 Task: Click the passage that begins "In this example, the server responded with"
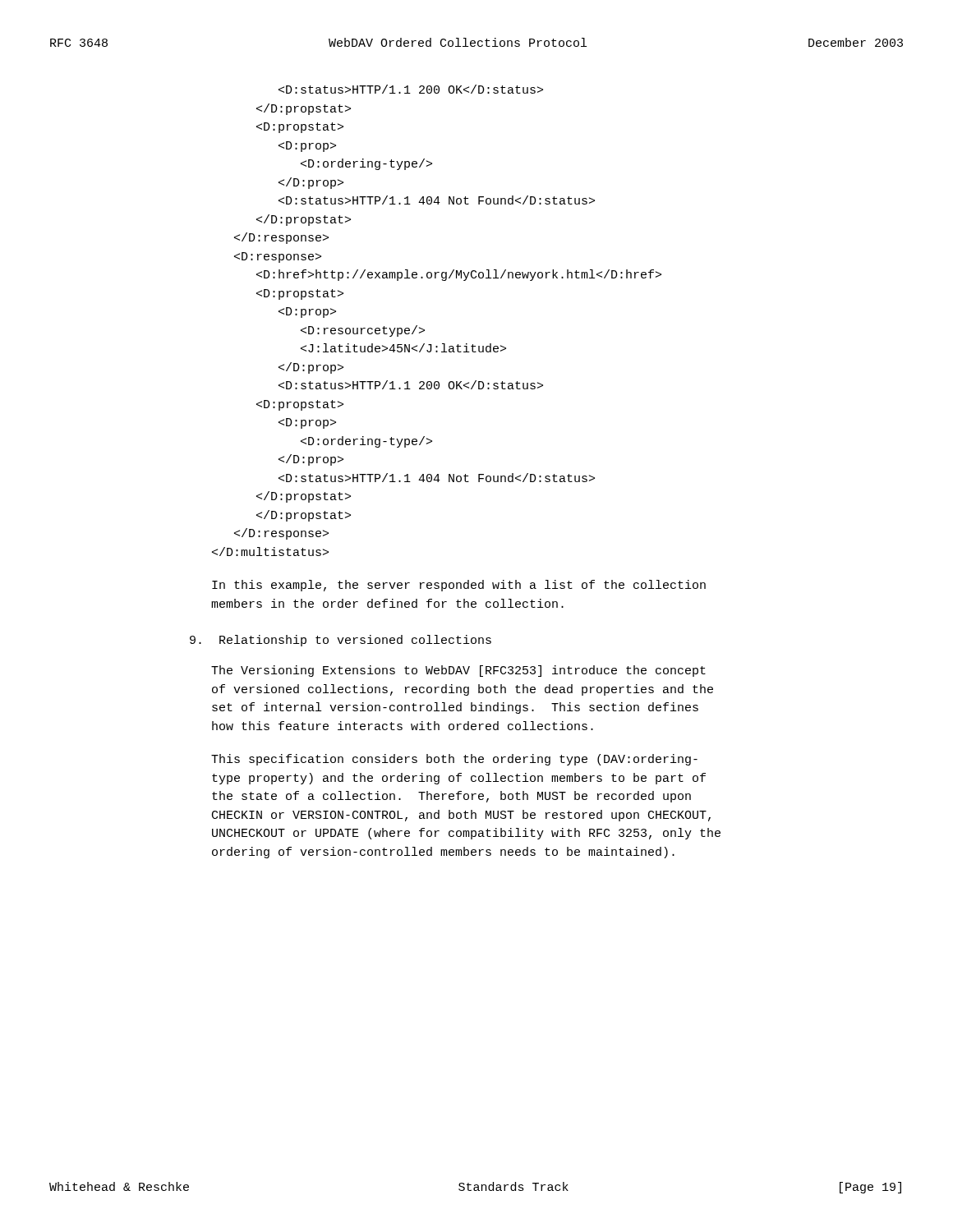448,595
